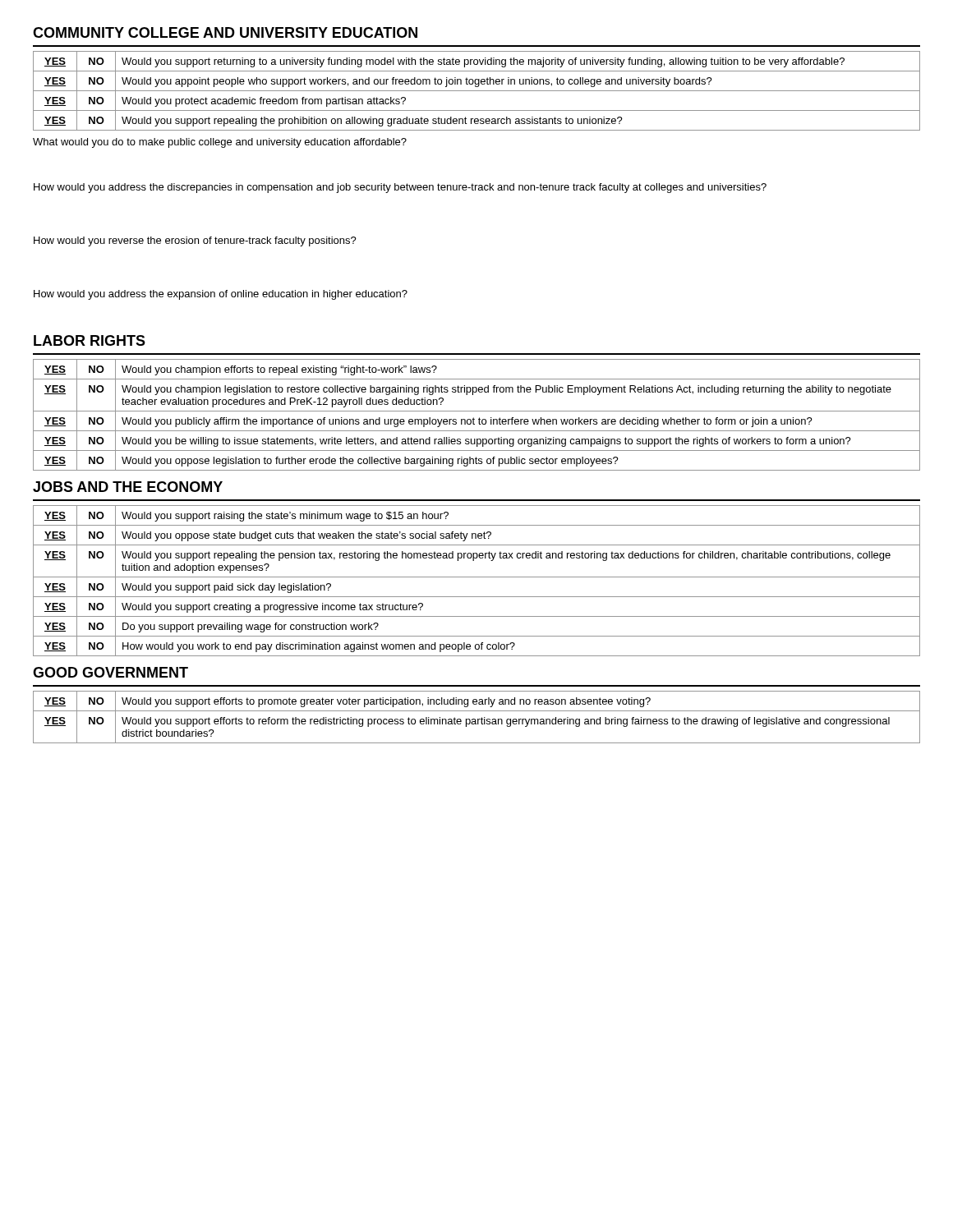This screenshot has height=1232, width=953.
Task: Click the passage that begins "How would you address the expansion"
Action: (220, 294)
